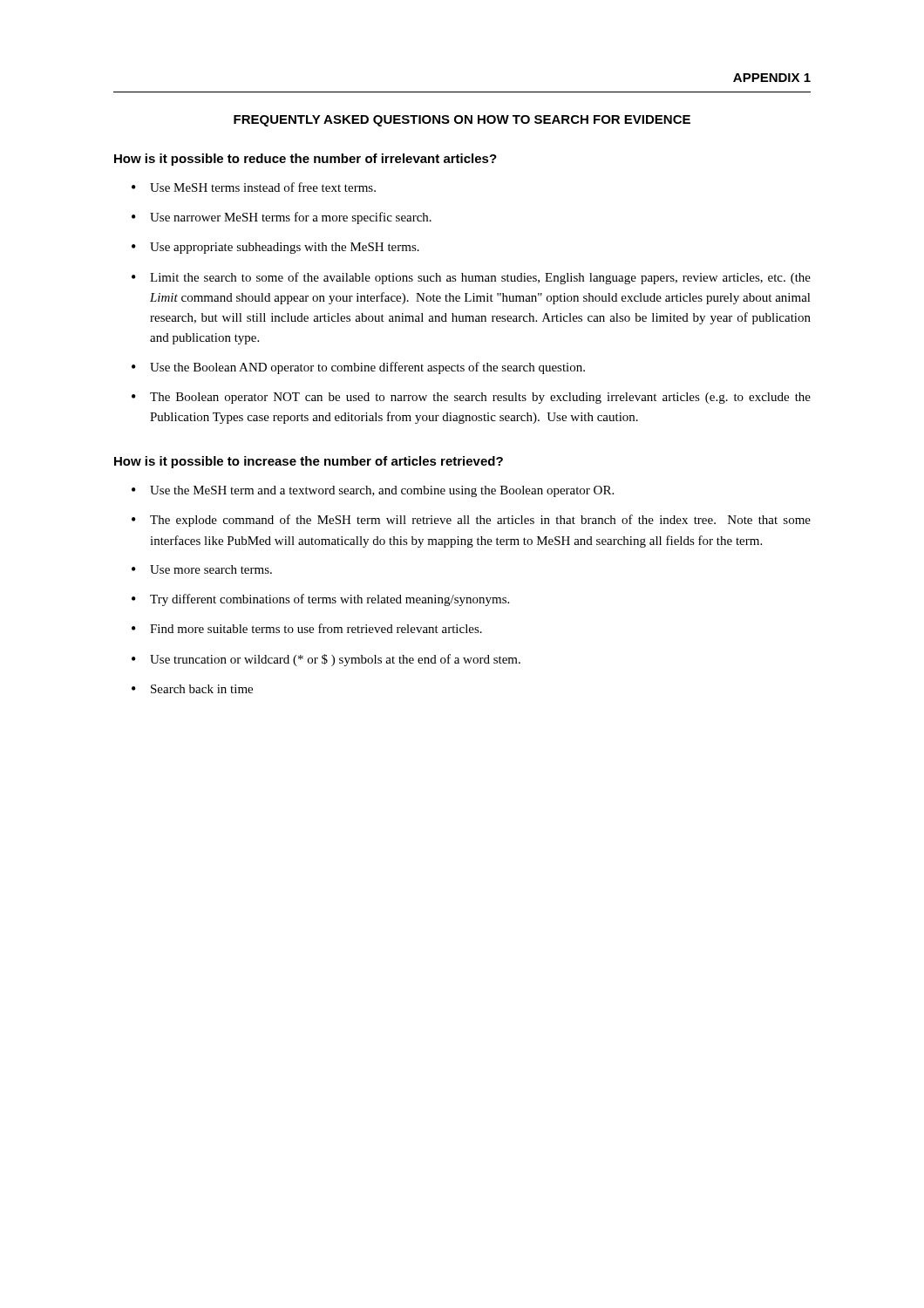Select the region starting "• Find more suitable"
924x1308 pixels.
[471, 630]
